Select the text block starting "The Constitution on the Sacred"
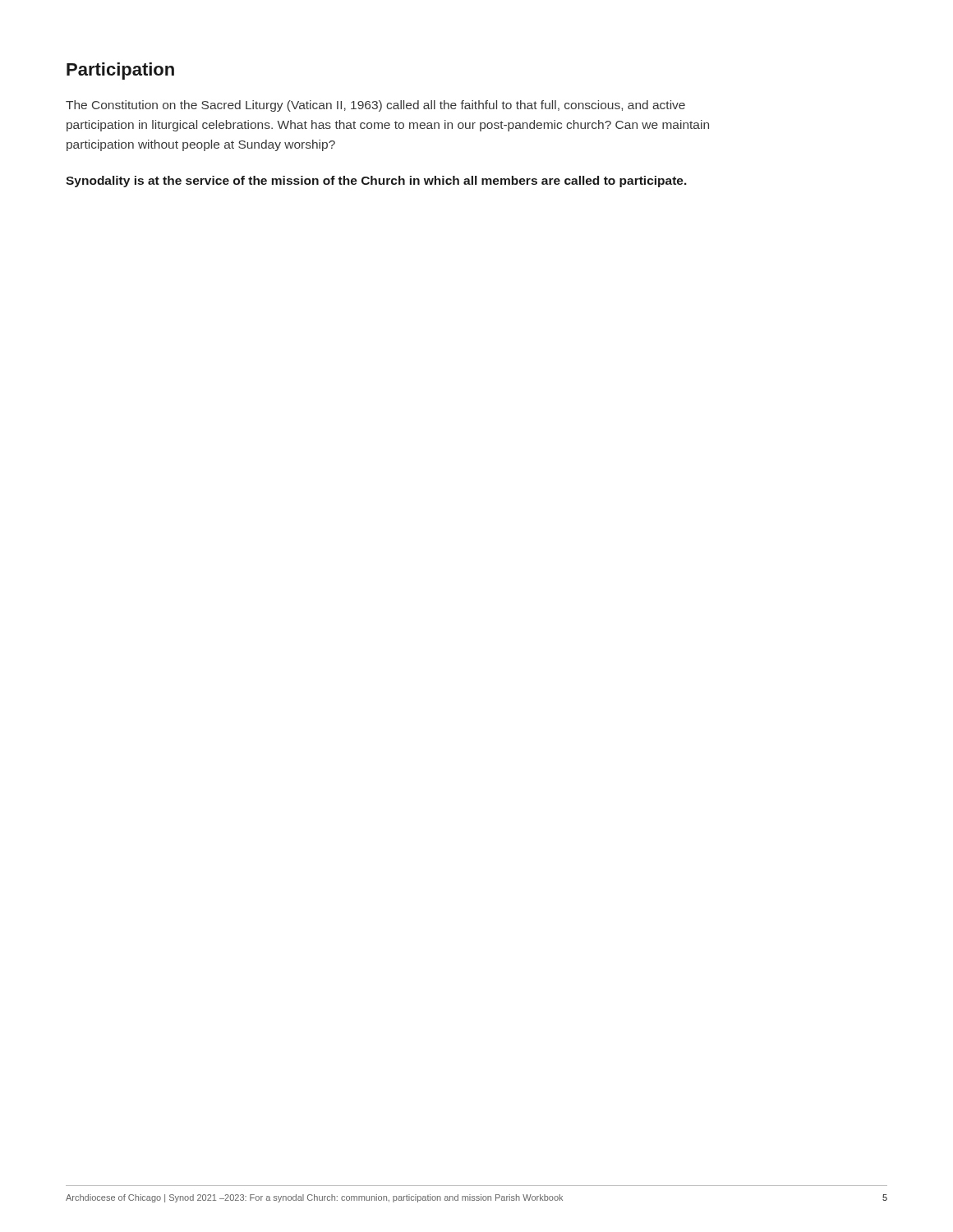Image resolution: width=953 pixels, height=1232 pixels. [403, 125]
